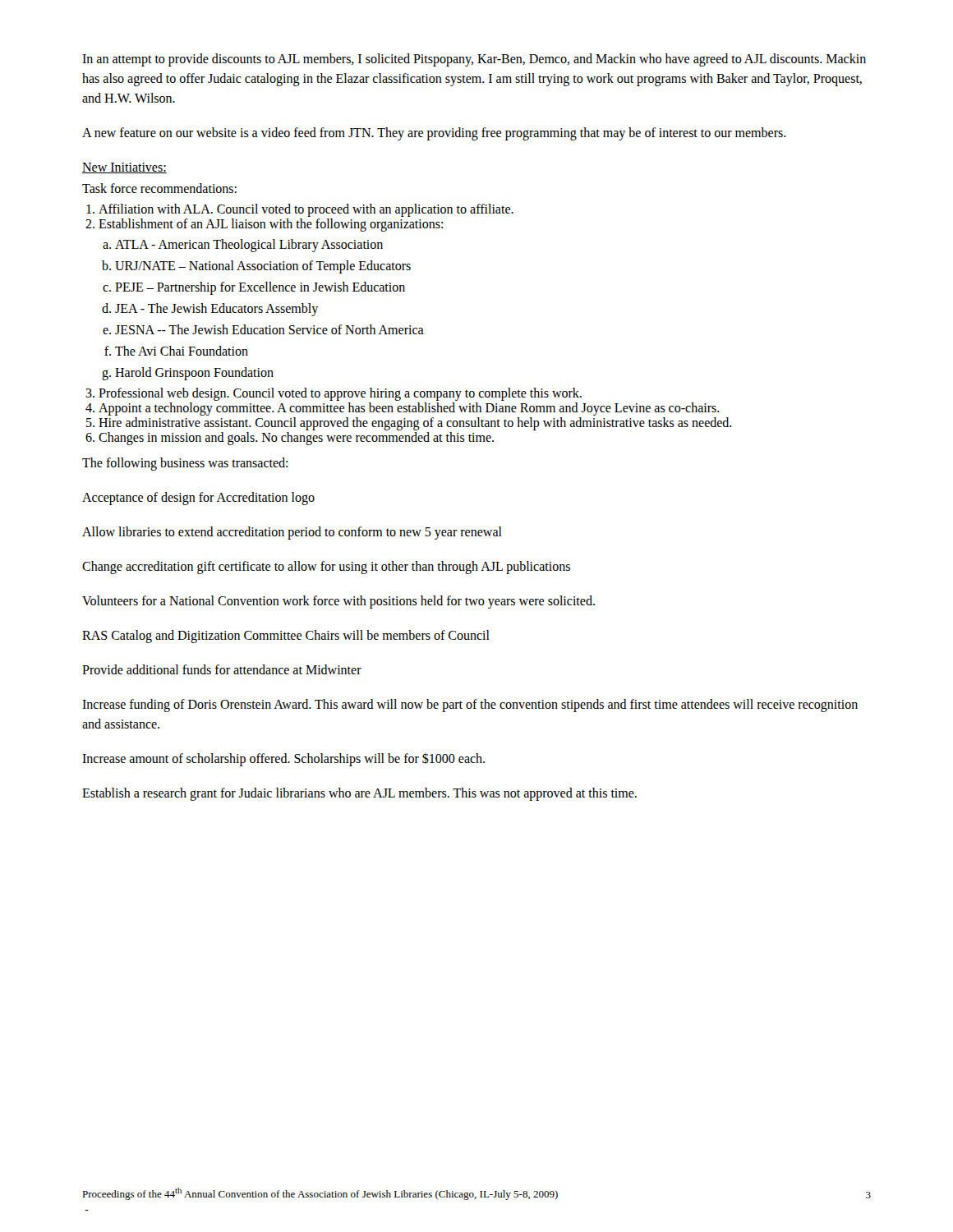Navigate to the text starting "New Initiatives:"

tap(124, 167)
